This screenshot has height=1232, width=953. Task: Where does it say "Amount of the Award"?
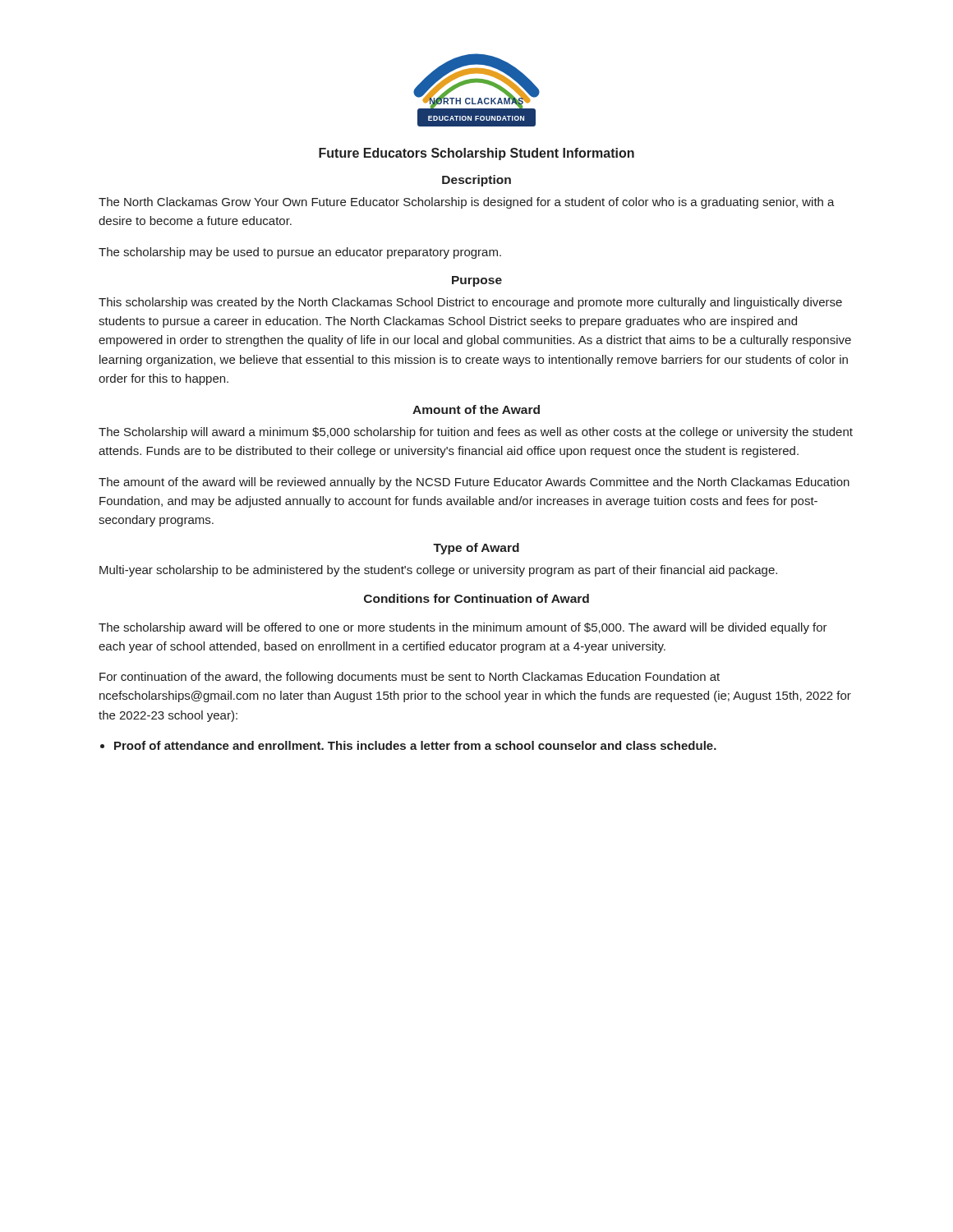click(x=476, y=409)
